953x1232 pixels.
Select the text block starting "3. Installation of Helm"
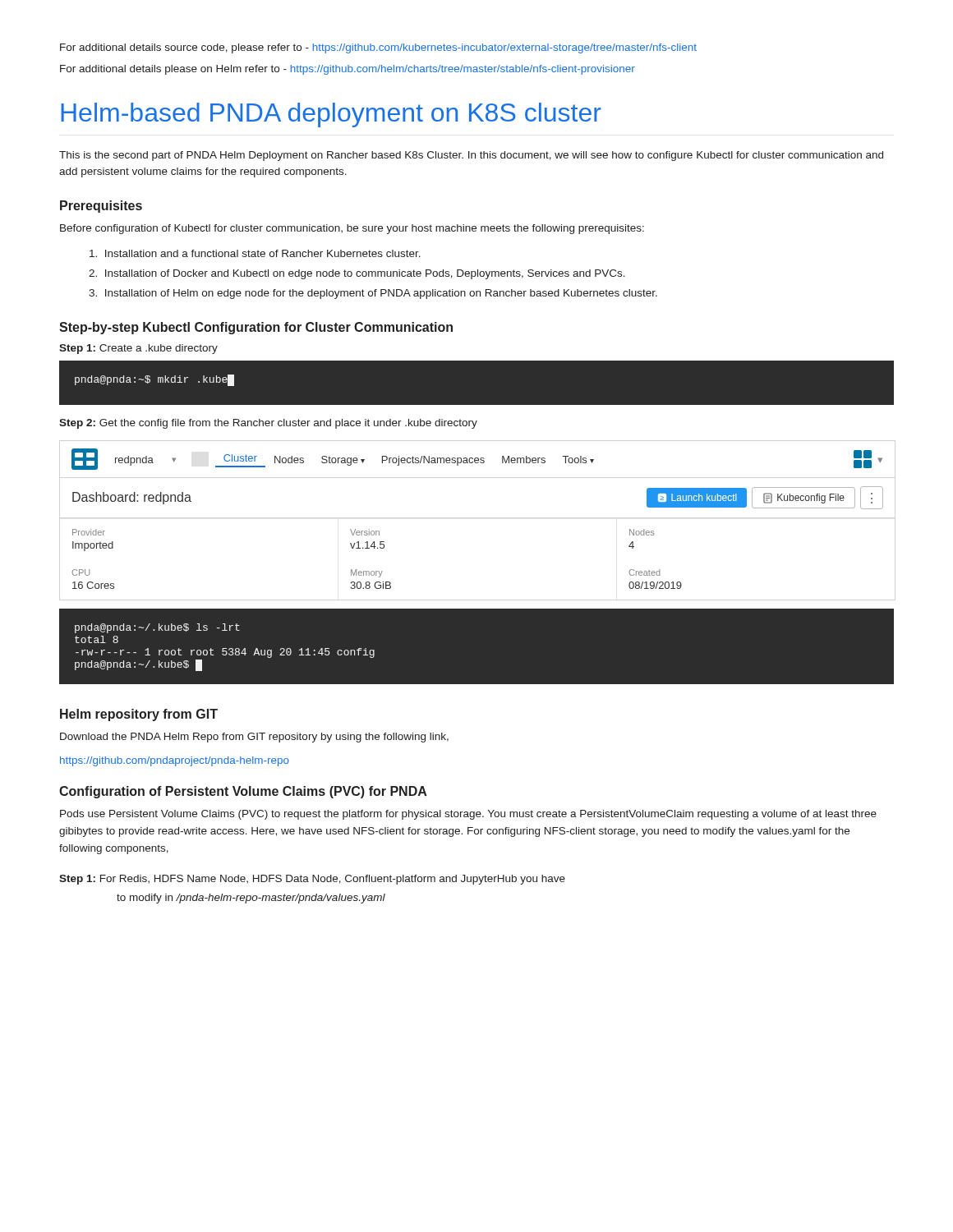click(373, 293)
